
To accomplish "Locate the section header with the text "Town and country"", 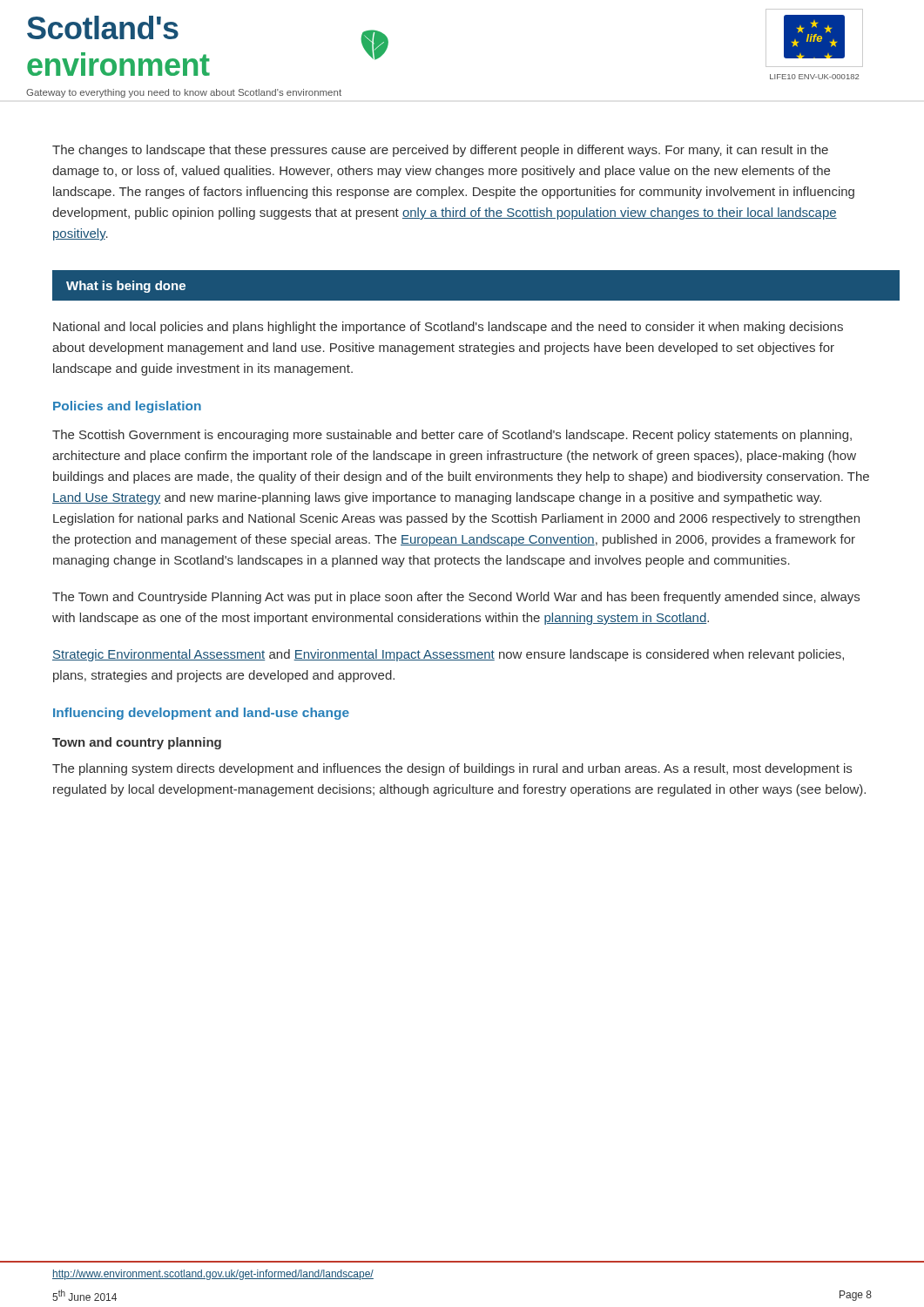I will click(137, 742).
